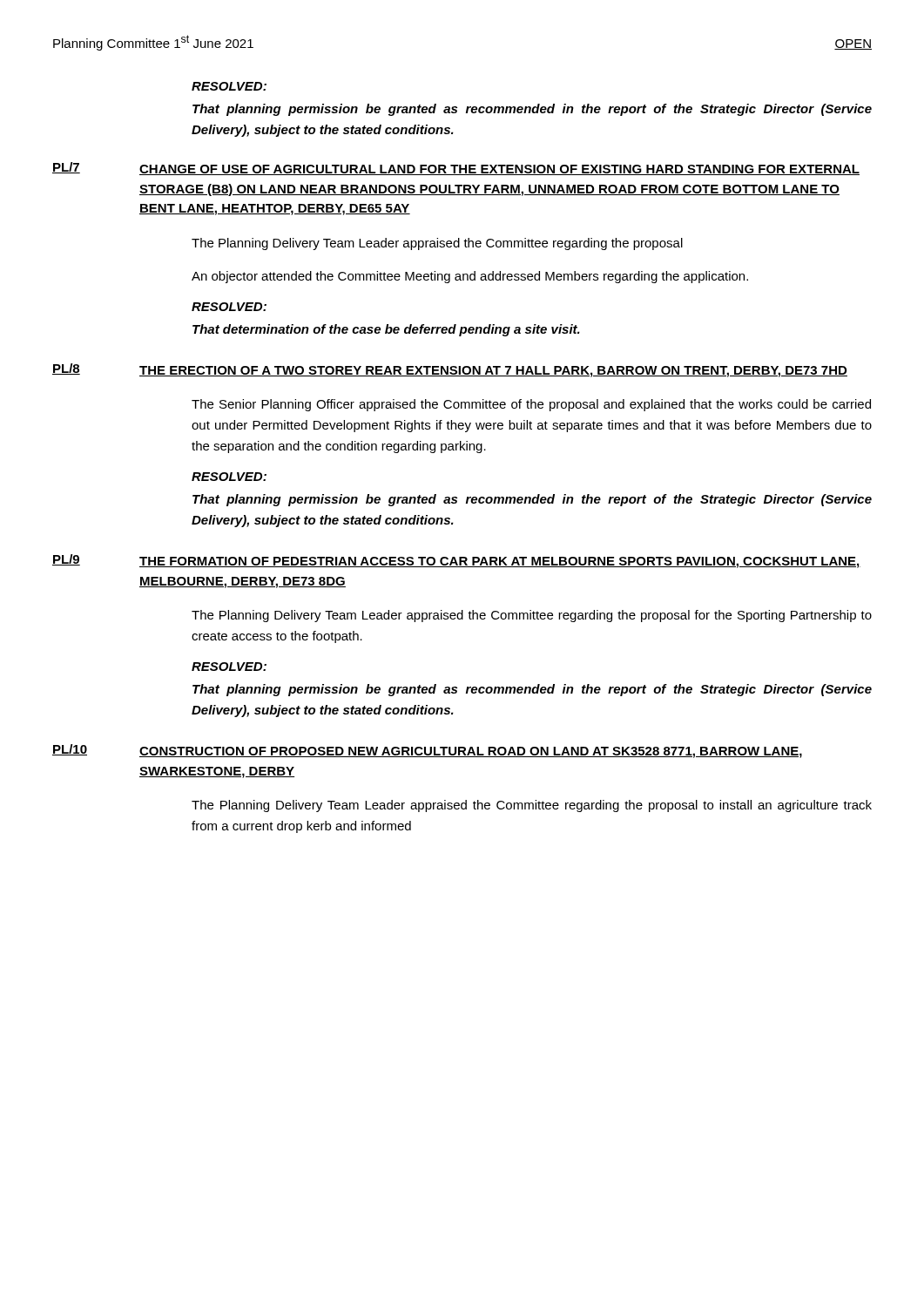
Task: Locate the section header that reads "PL/9 THE FORMATION OF PEDESTRIAN ACCESS TO CAR"
Action: [x=462, y=571]
